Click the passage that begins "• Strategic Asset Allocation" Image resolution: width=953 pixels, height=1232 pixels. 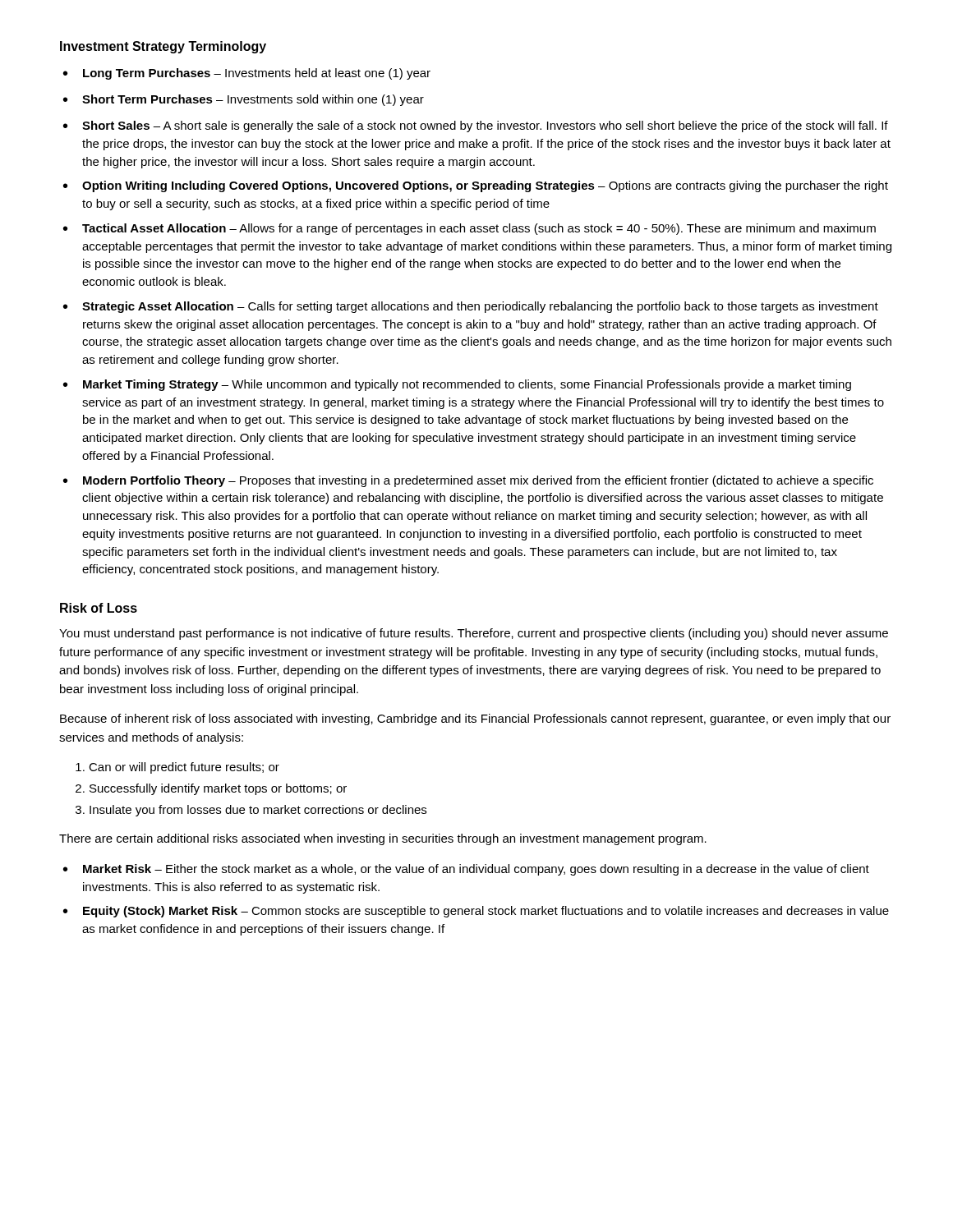[x=478, y=333]
